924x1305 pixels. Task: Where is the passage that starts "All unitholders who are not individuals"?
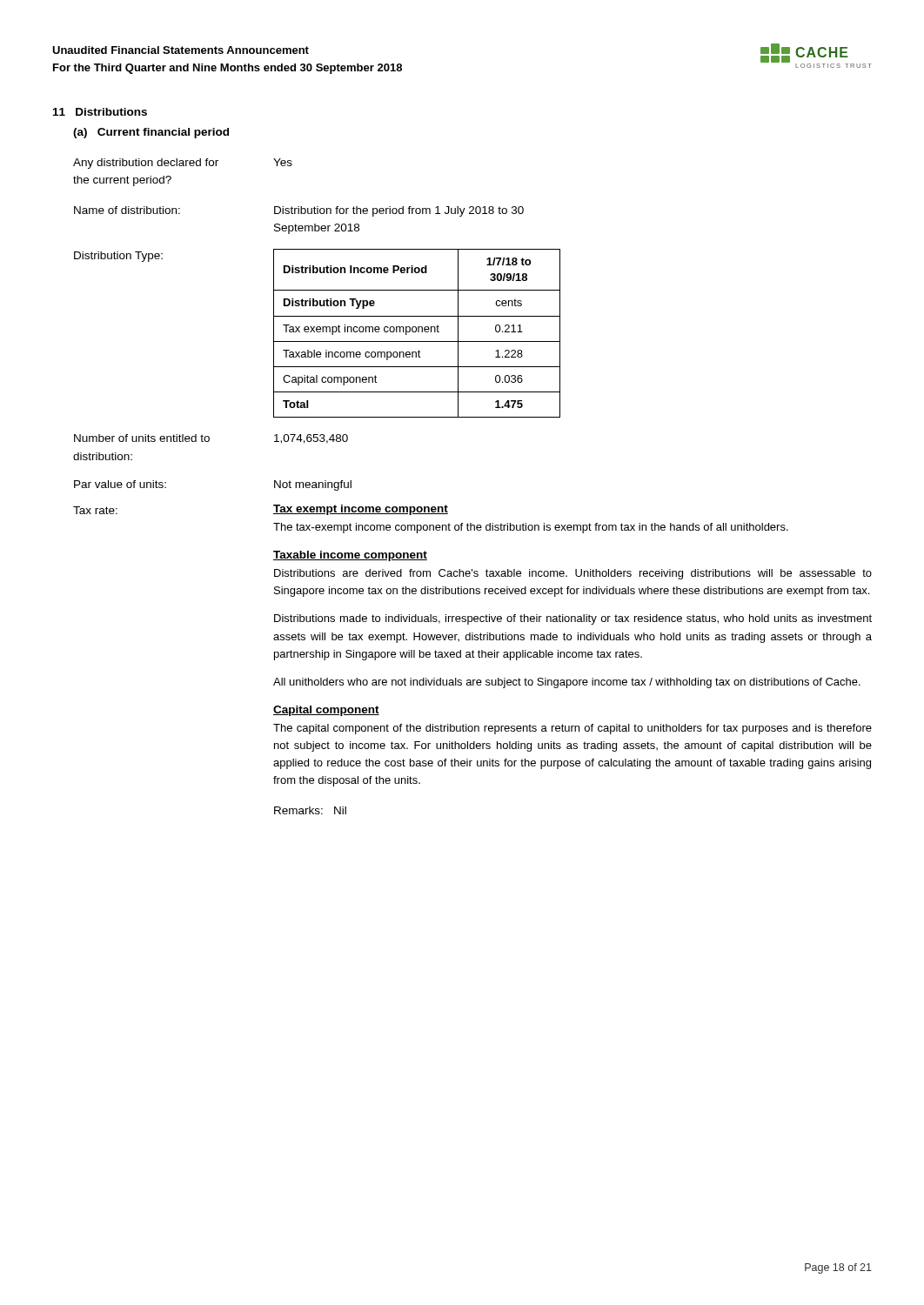coord(567,682)
